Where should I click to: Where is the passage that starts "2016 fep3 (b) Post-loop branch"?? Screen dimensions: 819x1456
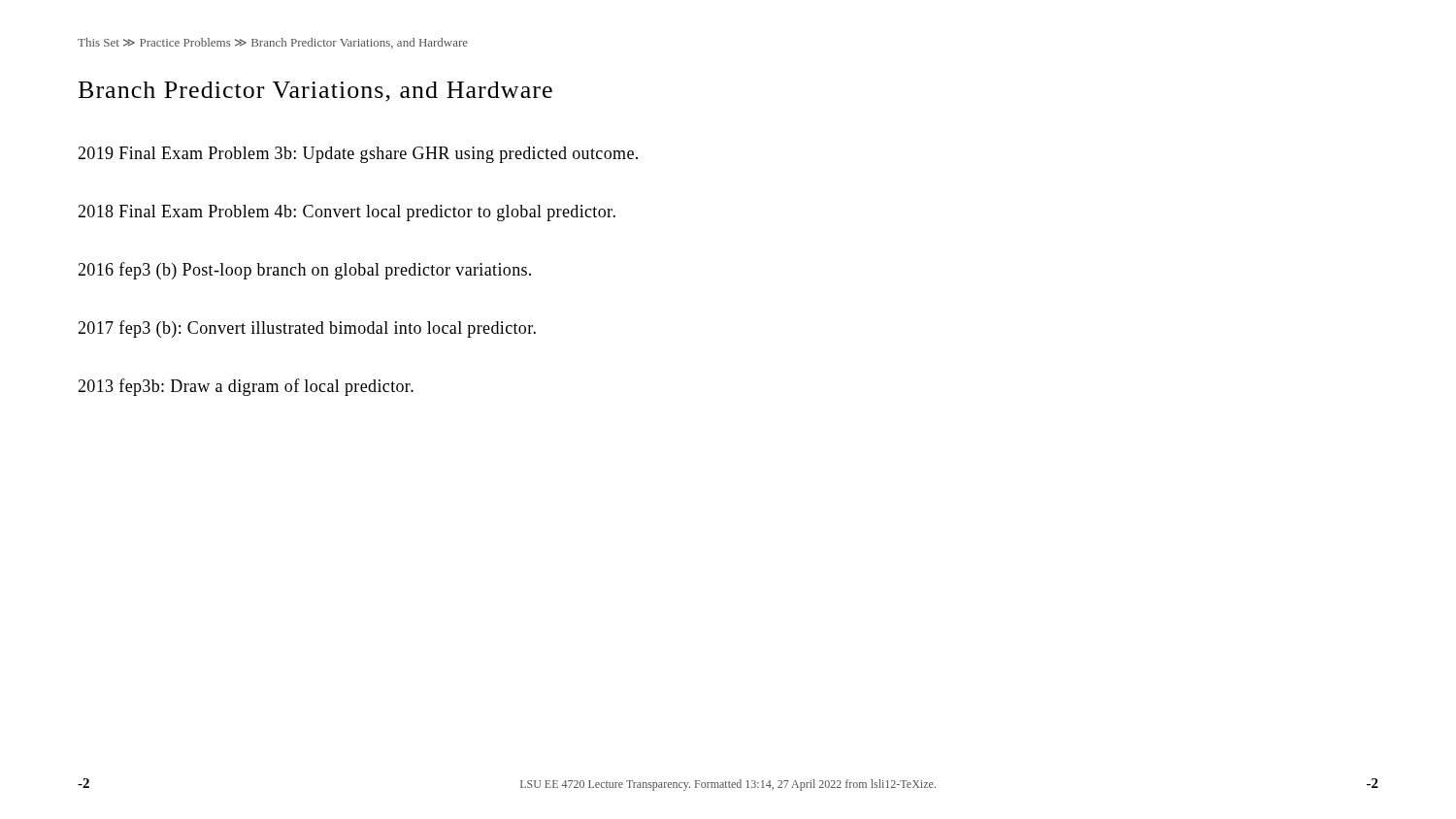305,270
